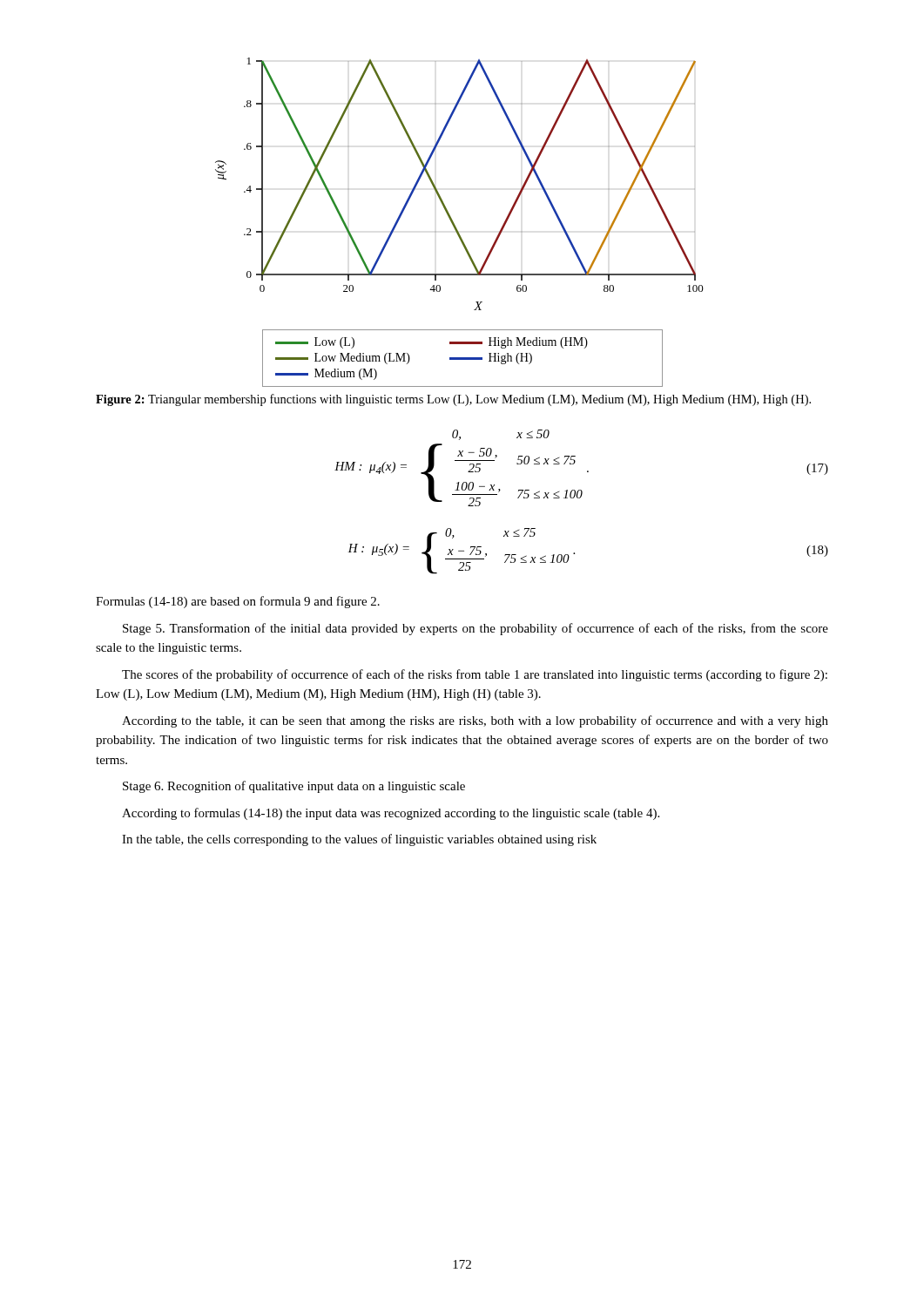The width and height of the screenshot is (924, 1307).
Task: Select the text block with the text "The scores of the probability of"
Action: [x=462, y=684]
